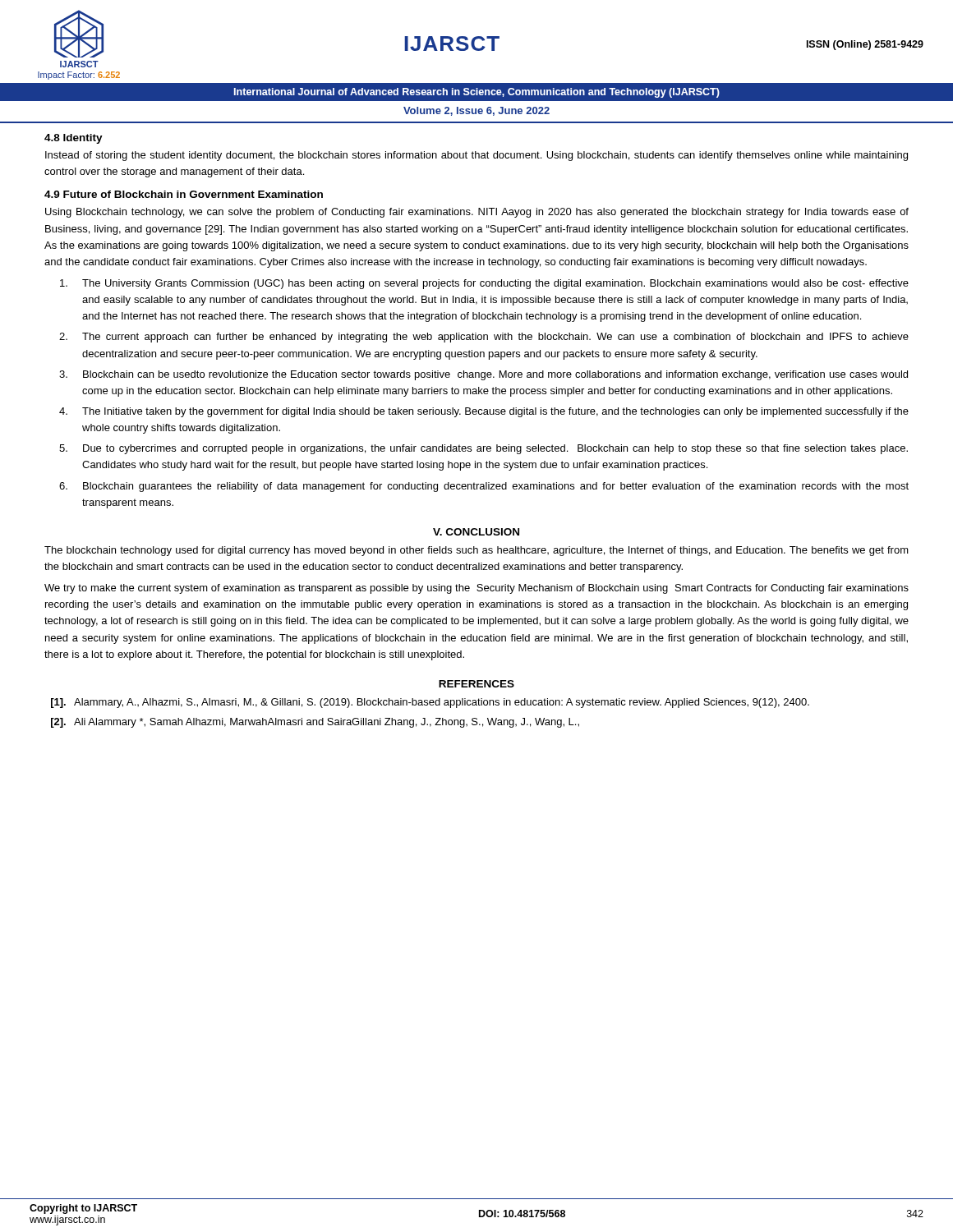Image resolution: width=953 pixels, height=1232 pixels.
Task: Point to the element starting "4. The Initiative"
Action: 484,420
